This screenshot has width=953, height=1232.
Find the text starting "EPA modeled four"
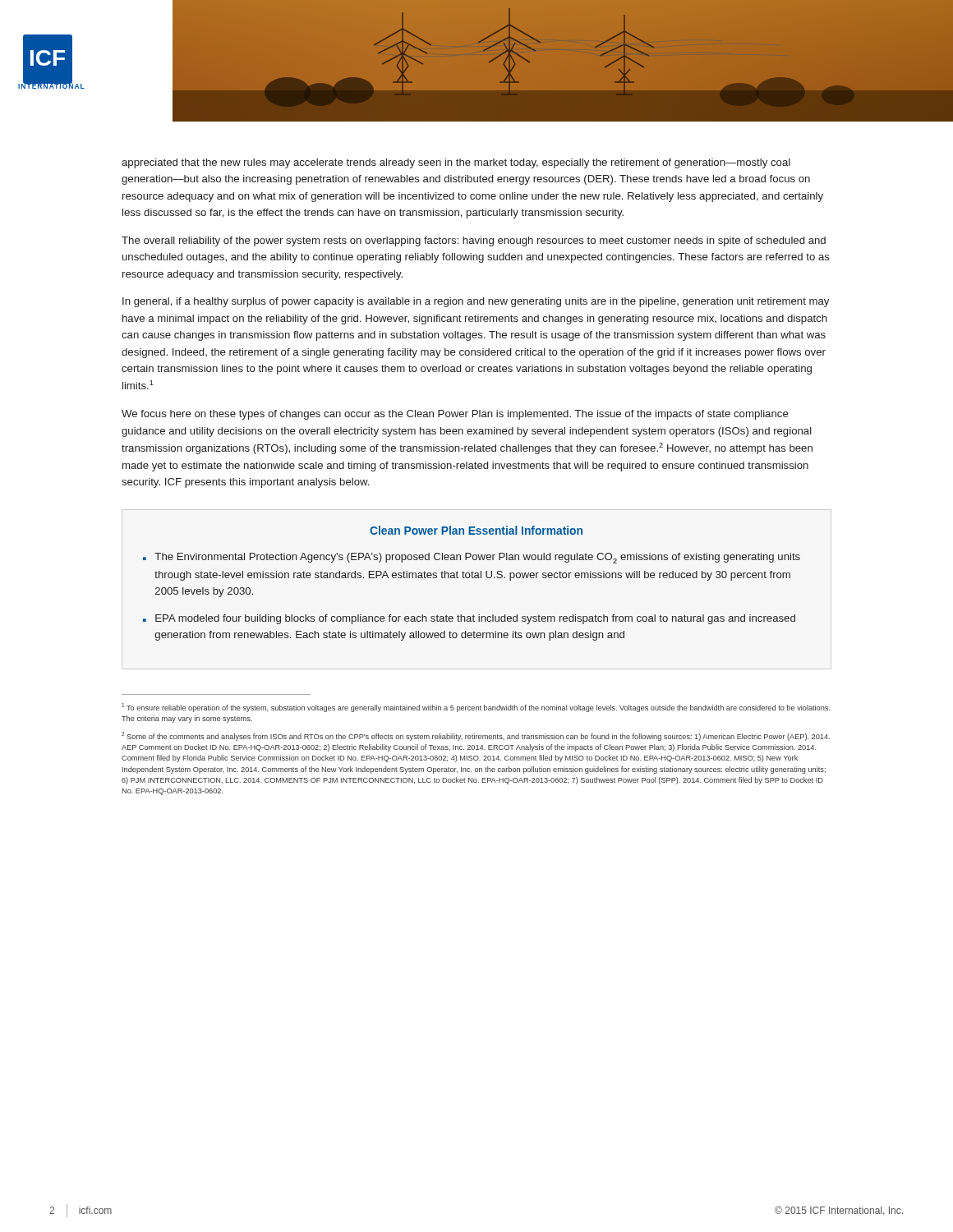point(483,627)
